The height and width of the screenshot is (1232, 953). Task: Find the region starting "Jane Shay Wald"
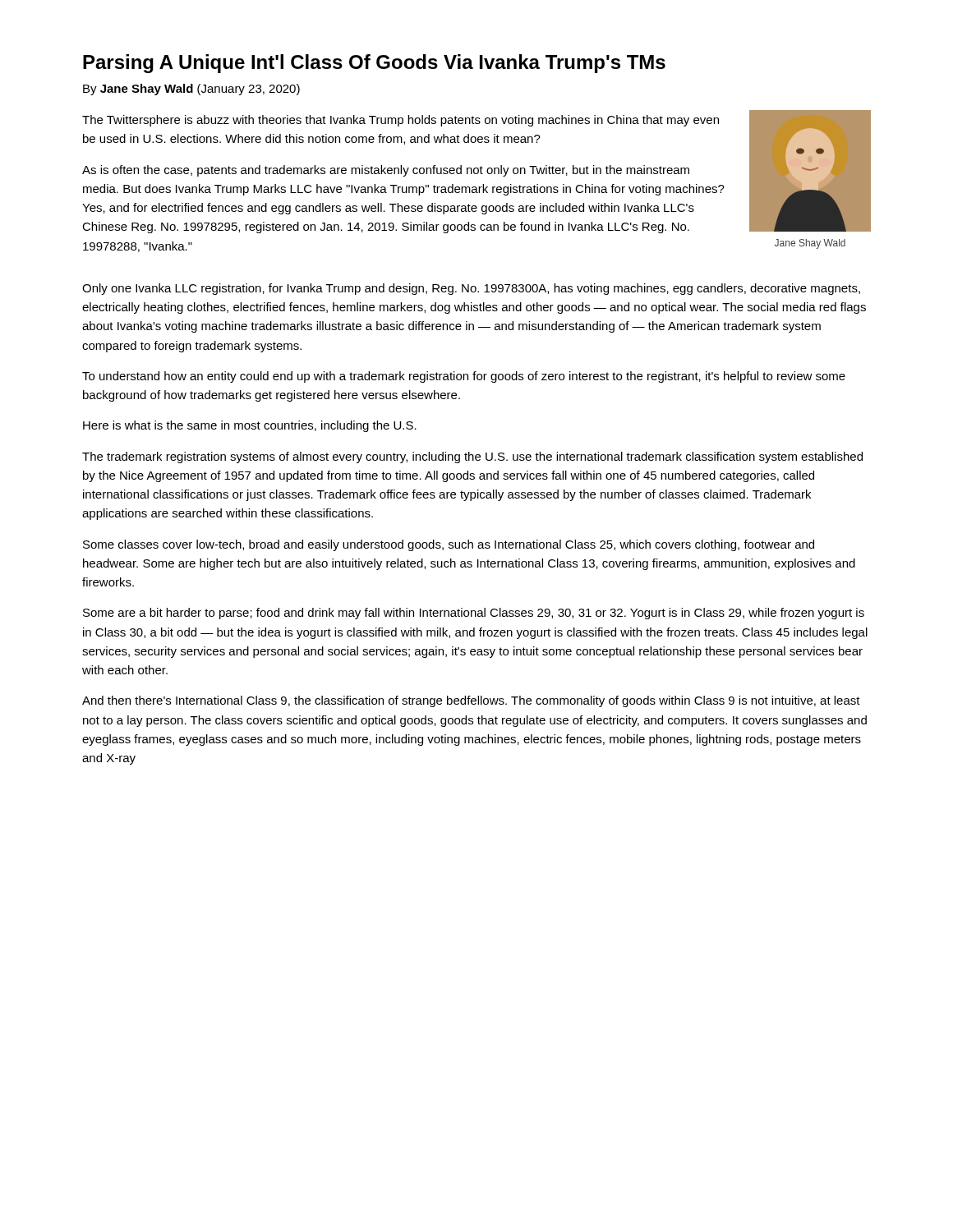click(810, 243)
